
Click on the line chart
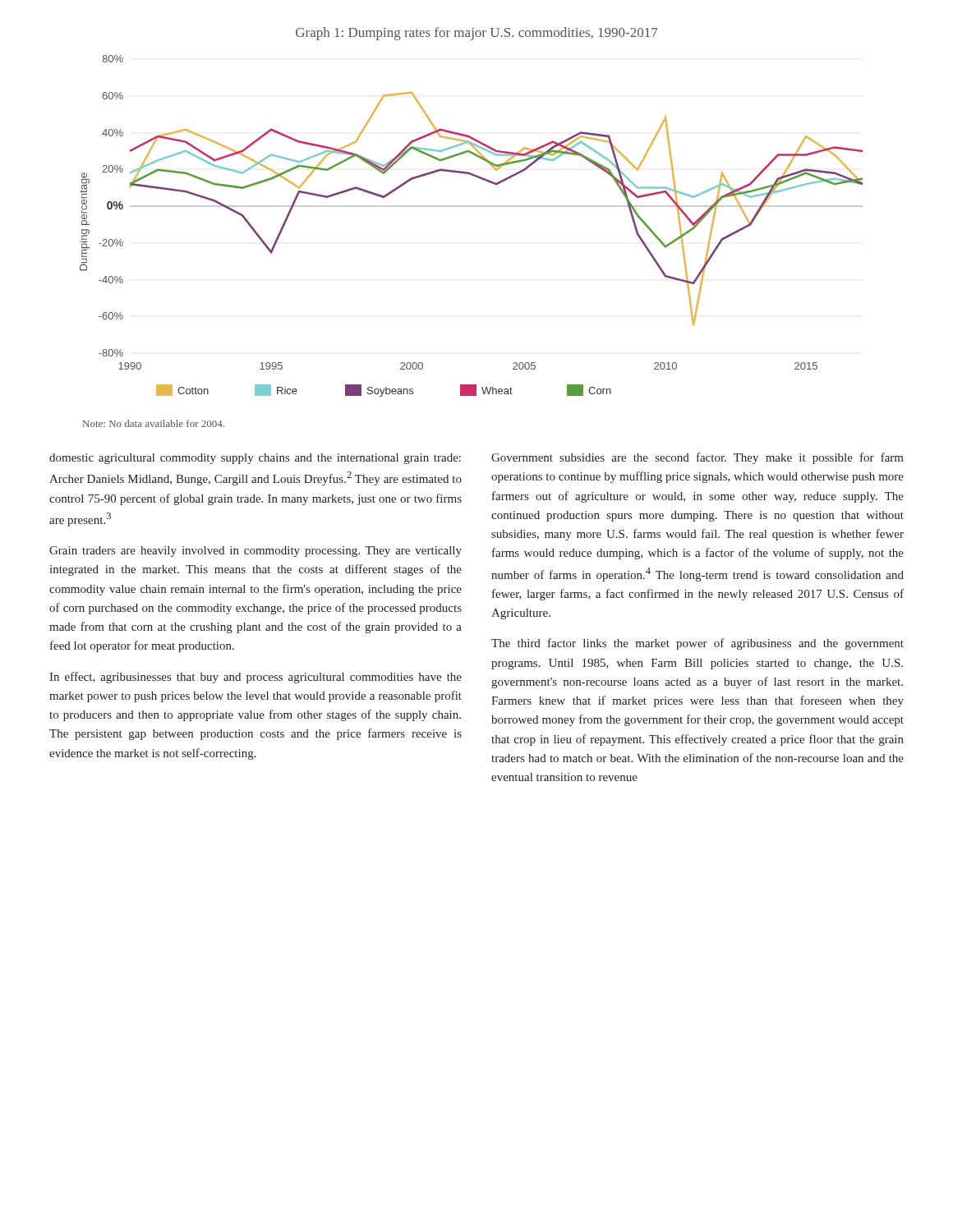(x=476, y=232)
